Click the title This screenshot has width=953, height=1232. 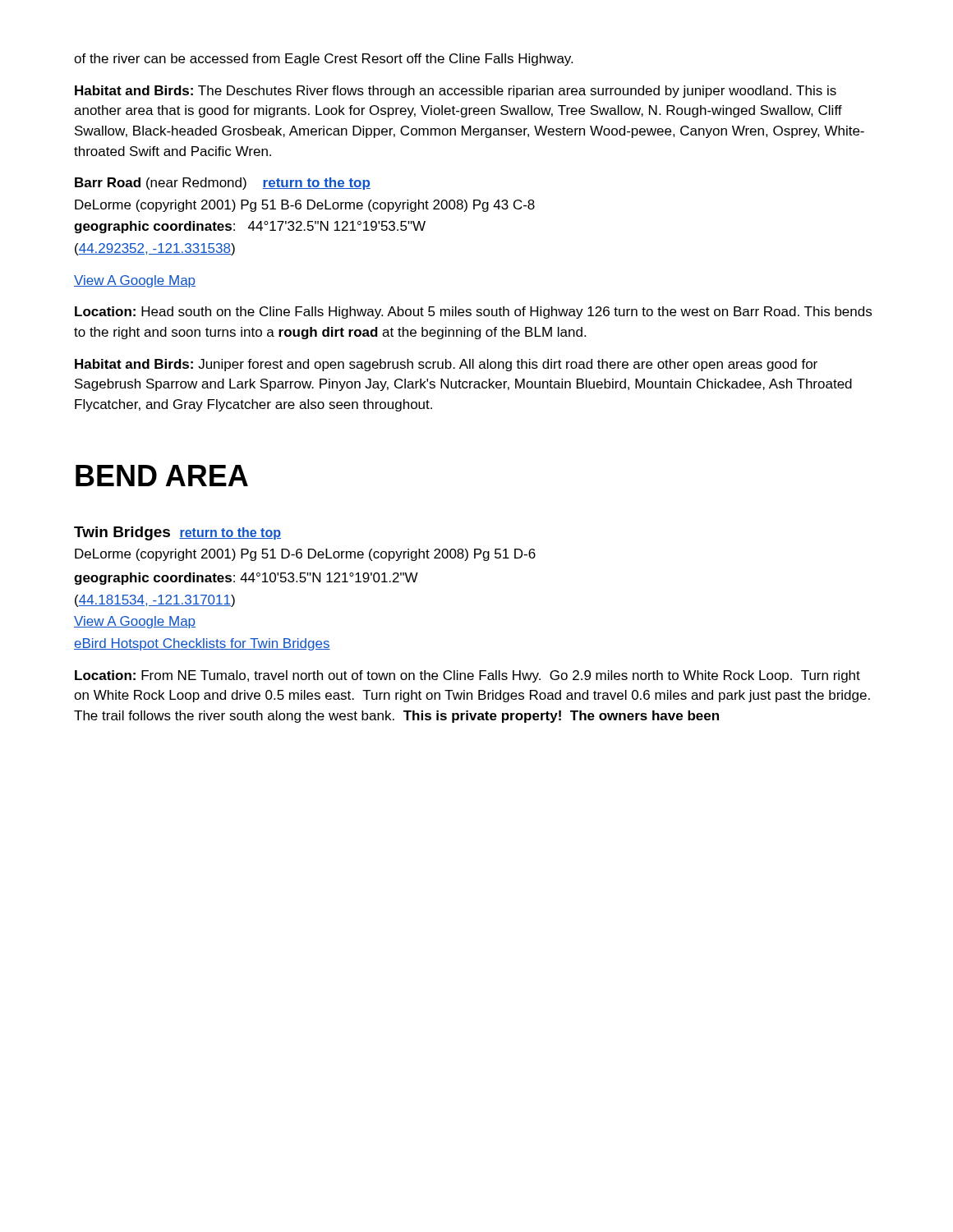[161, 476]
